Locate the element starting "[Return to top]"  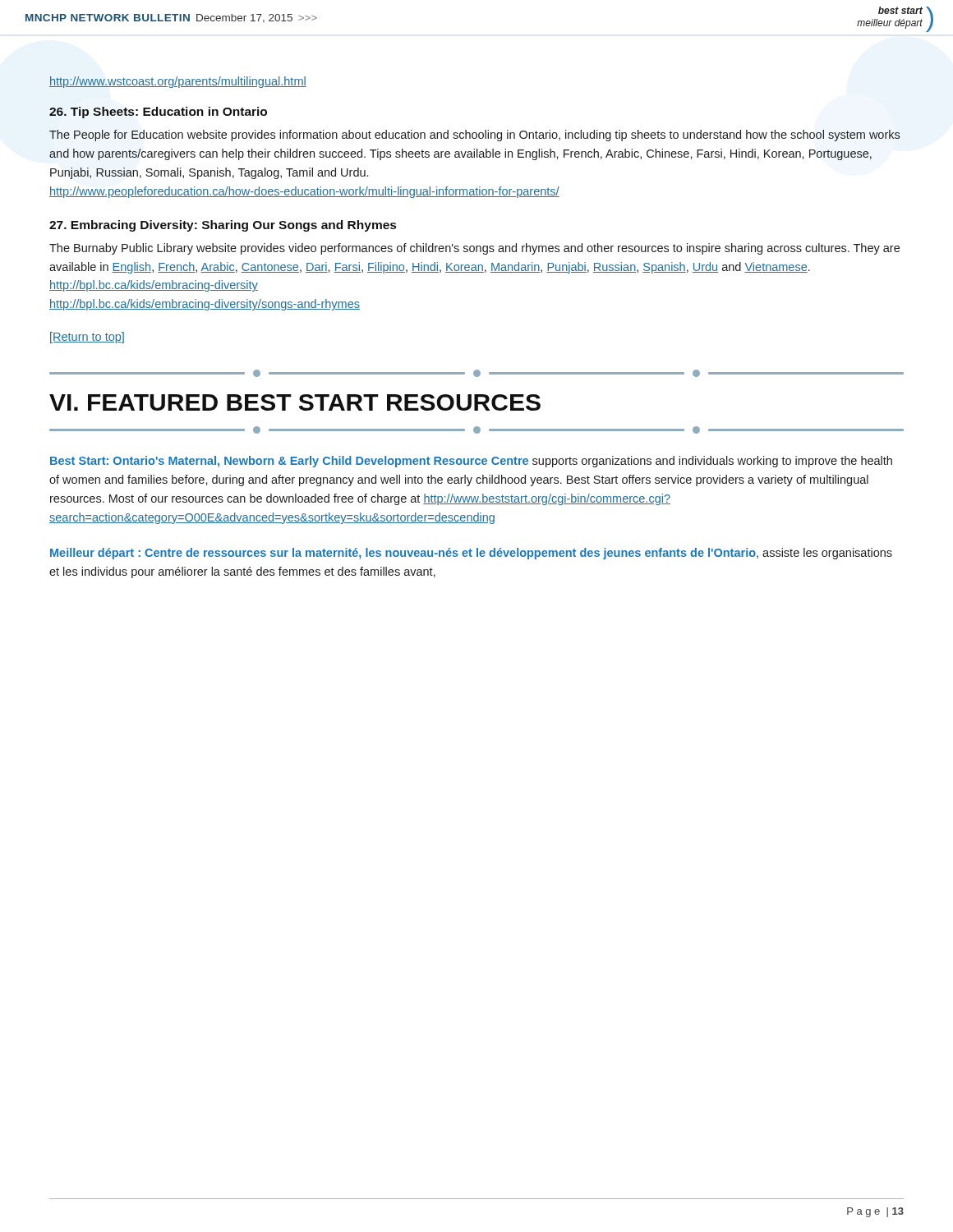pos(87,337)
